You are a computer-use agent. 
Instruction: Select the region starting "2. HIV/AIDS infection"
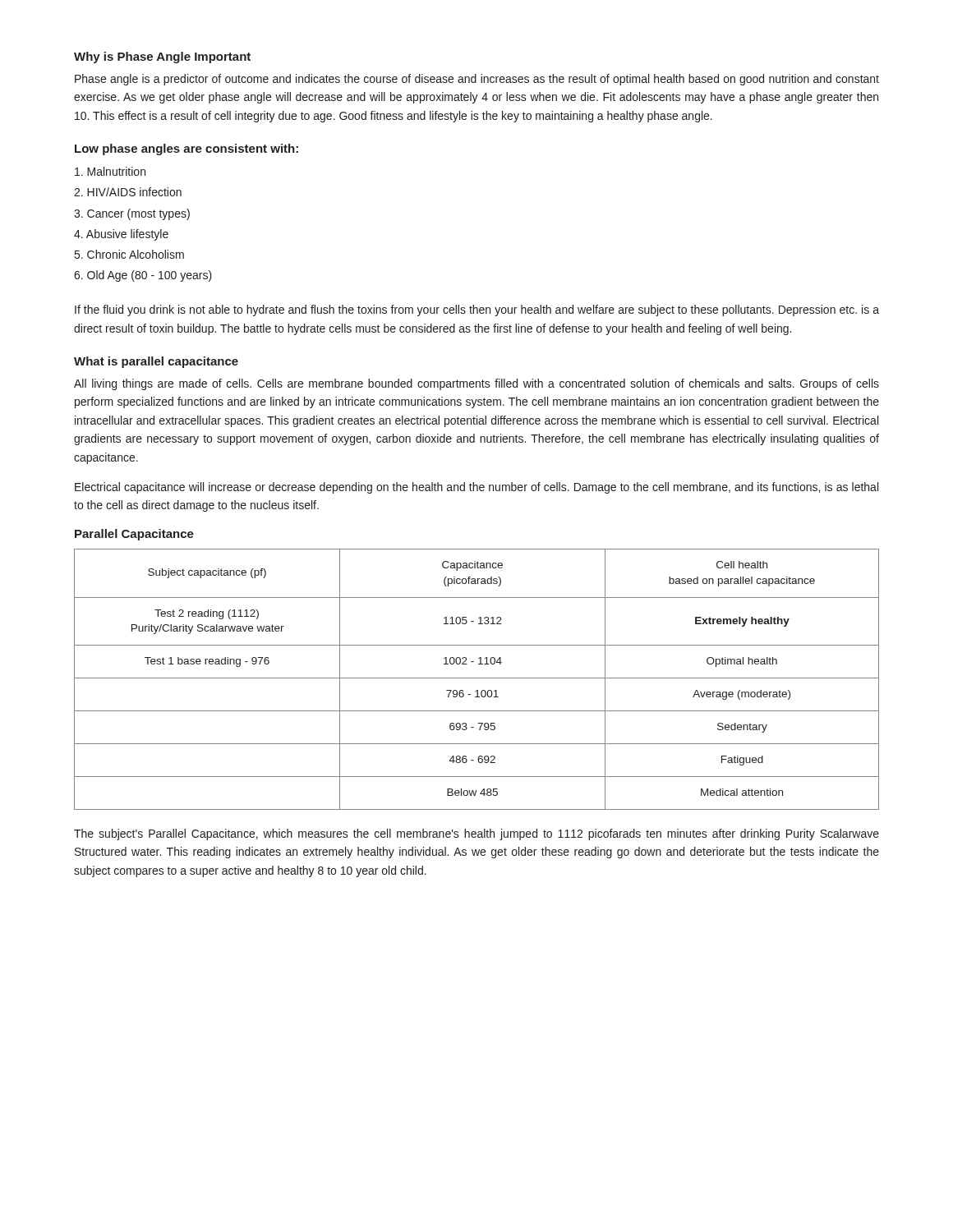[128, 192]
